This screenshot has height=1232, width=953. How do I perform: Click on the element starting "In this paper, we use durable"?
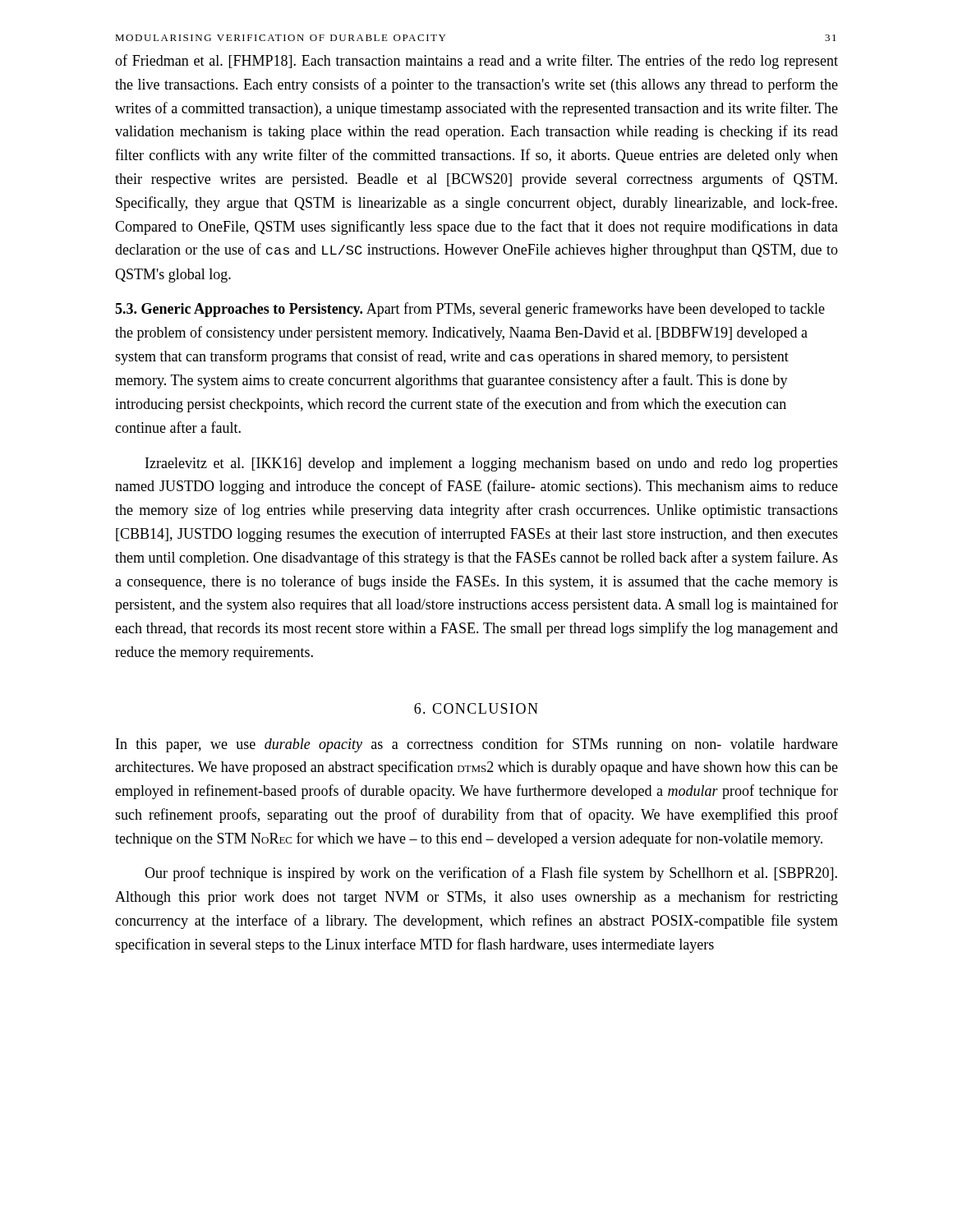tap(476, 791)
